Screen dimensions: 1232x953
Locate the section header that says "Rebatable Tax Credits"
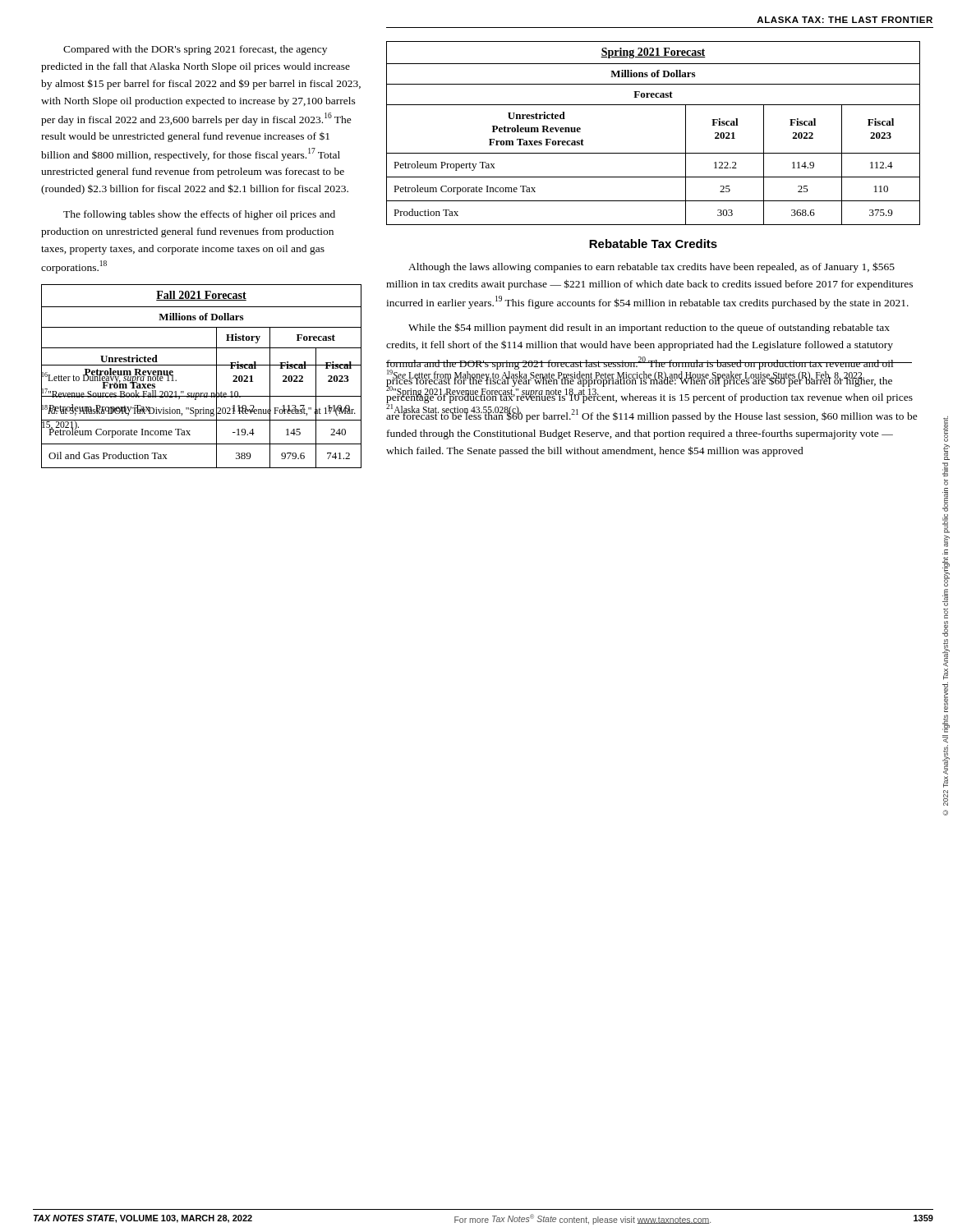(653, 244)
